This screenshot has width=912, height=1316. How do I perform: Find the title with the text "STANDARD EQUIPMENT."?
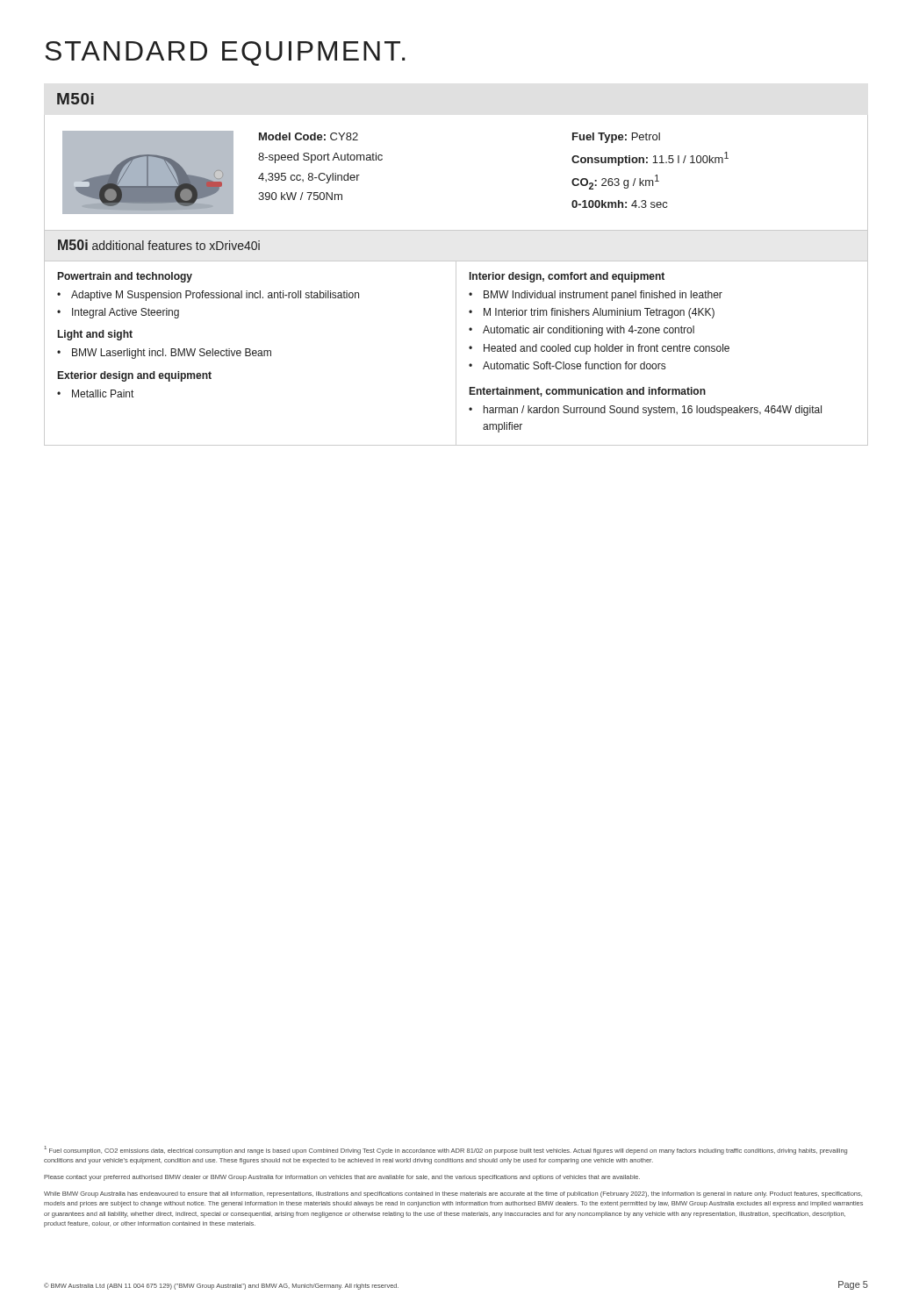point(226,51)
